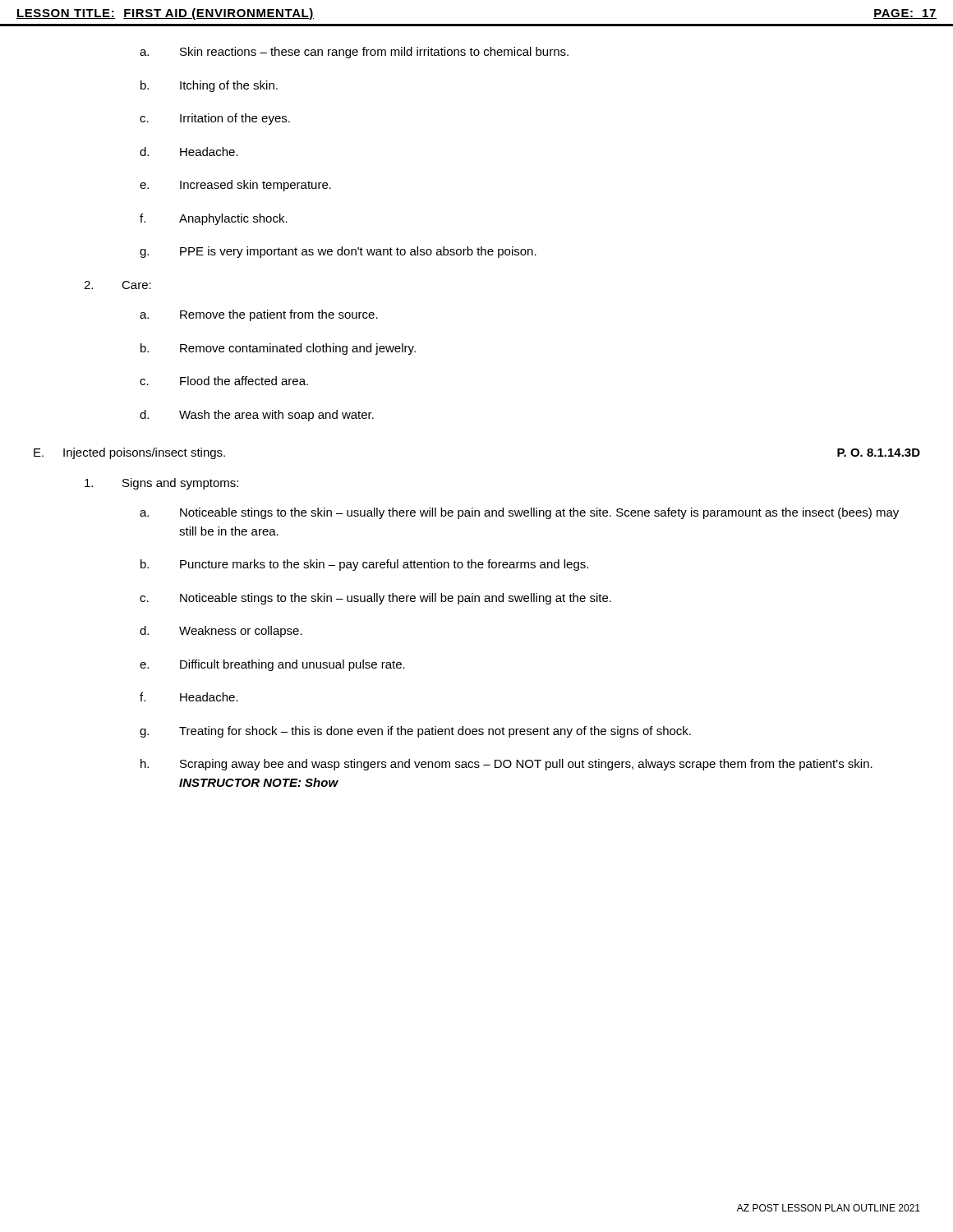Locate the list item with the text "b. Remove contaminated"
Viewport: 953px width, 1232px height.
coord(278,349)
